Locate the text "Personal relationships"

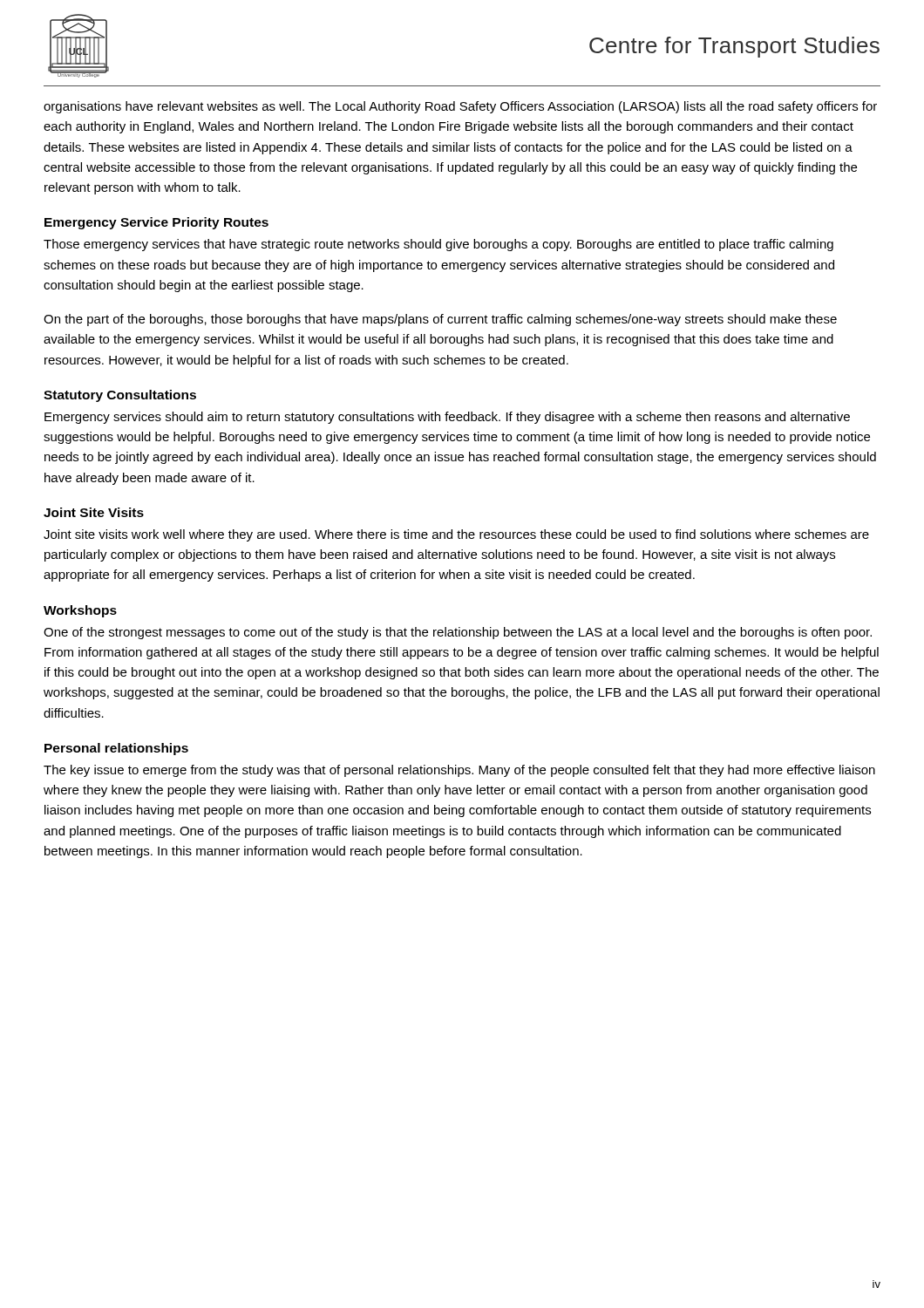pos(116,748)
